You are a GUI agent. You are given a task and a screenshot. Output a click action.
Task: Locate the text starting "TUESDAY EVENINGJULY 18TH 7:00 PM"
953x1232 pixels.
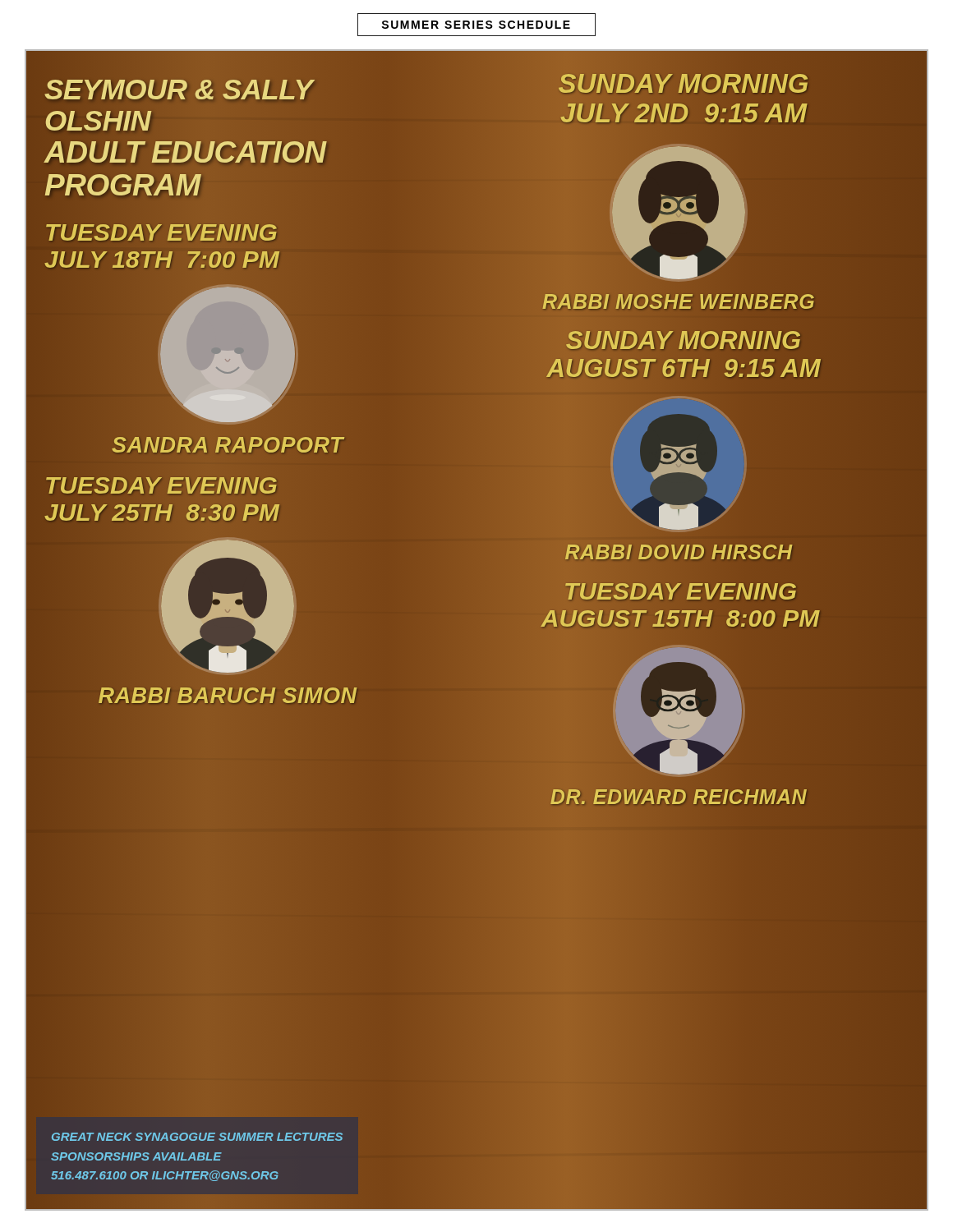(233, 245)
